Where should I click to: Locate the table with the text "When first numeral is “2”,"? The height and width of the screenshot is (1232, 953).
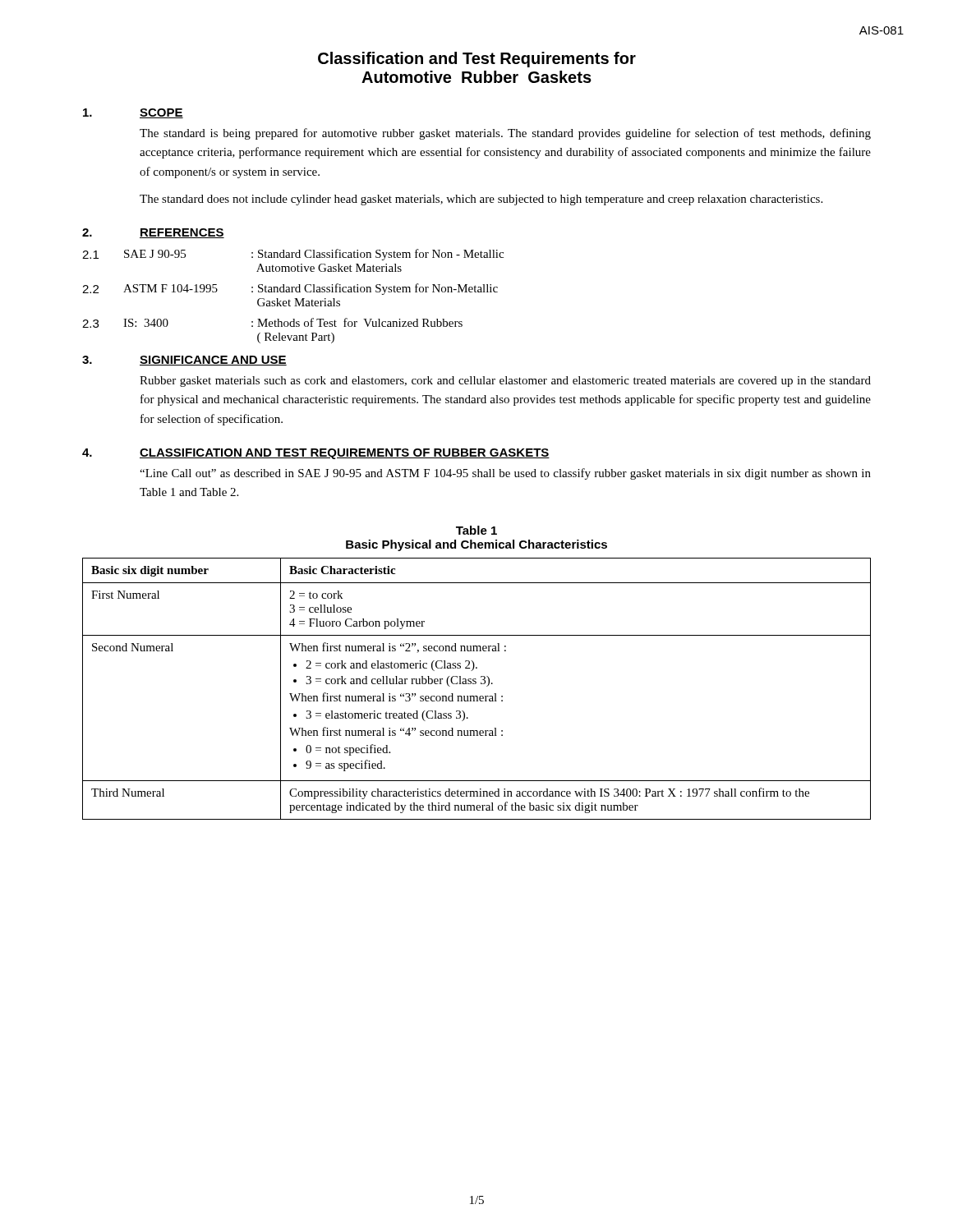pos(476,689)
